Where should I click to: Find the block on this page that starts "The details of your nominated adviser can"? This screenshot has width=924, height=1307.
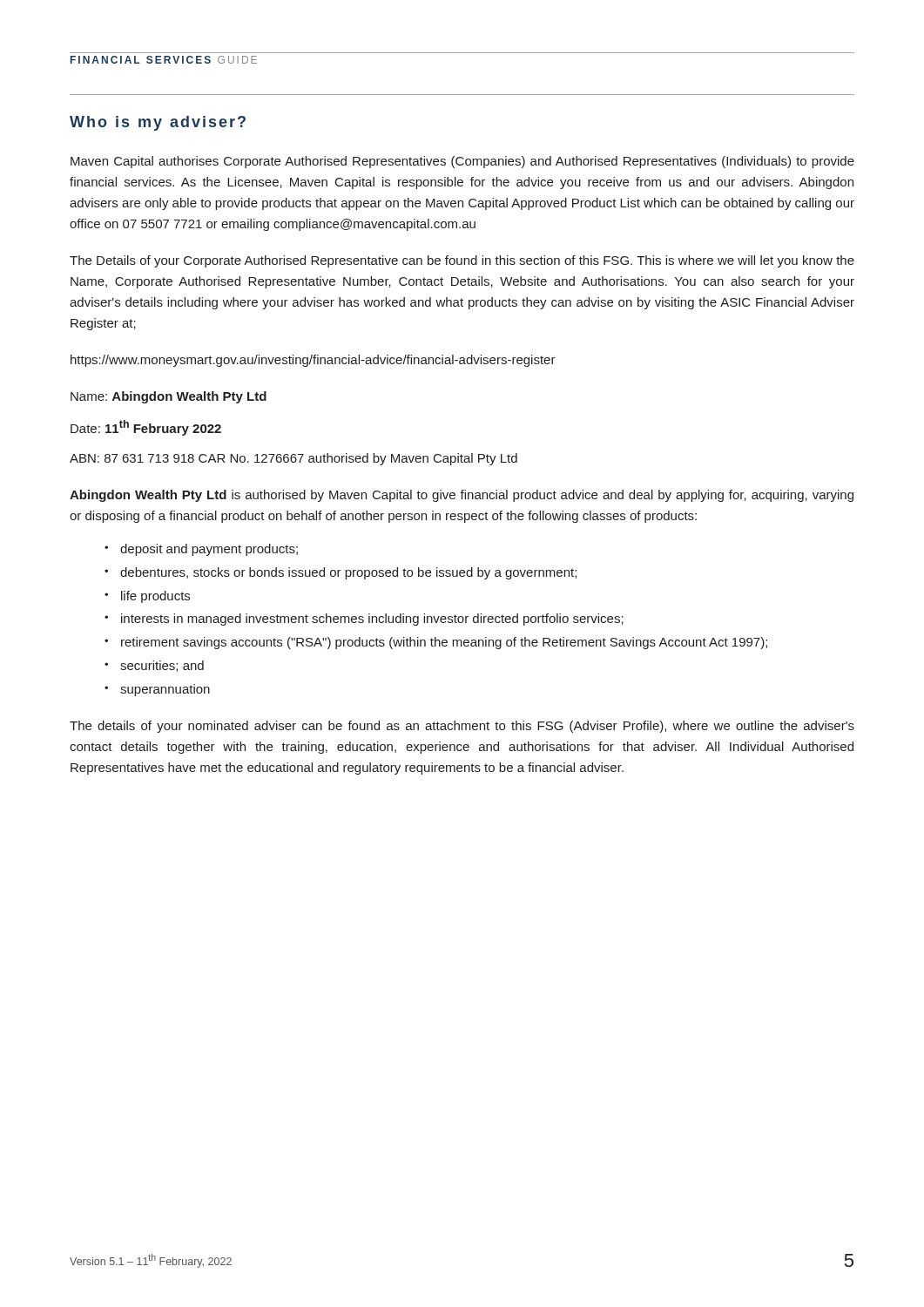point(462,746)
